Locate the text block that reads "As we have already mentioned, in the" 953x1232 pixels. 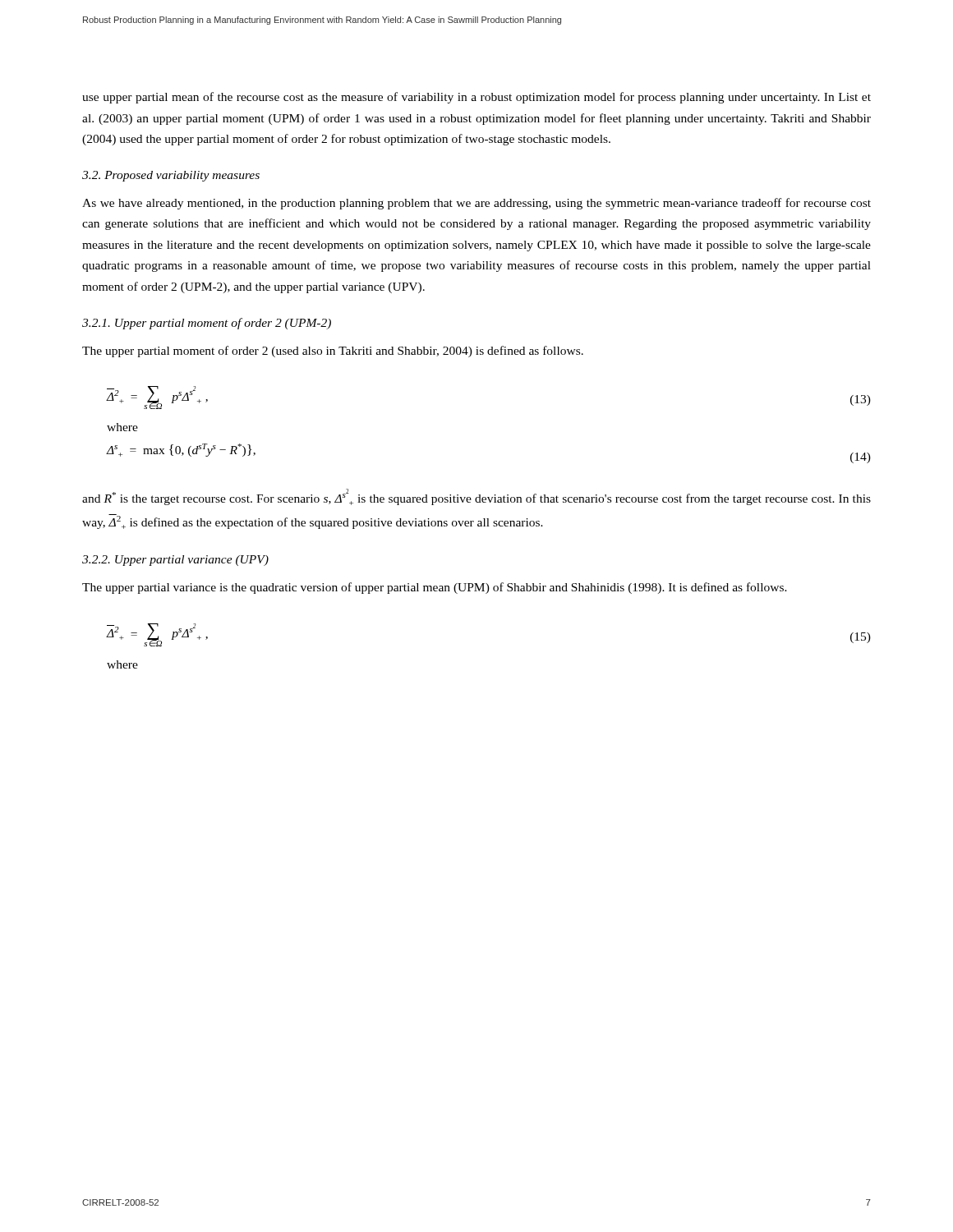pyautogui.click(x=476, y=244)
